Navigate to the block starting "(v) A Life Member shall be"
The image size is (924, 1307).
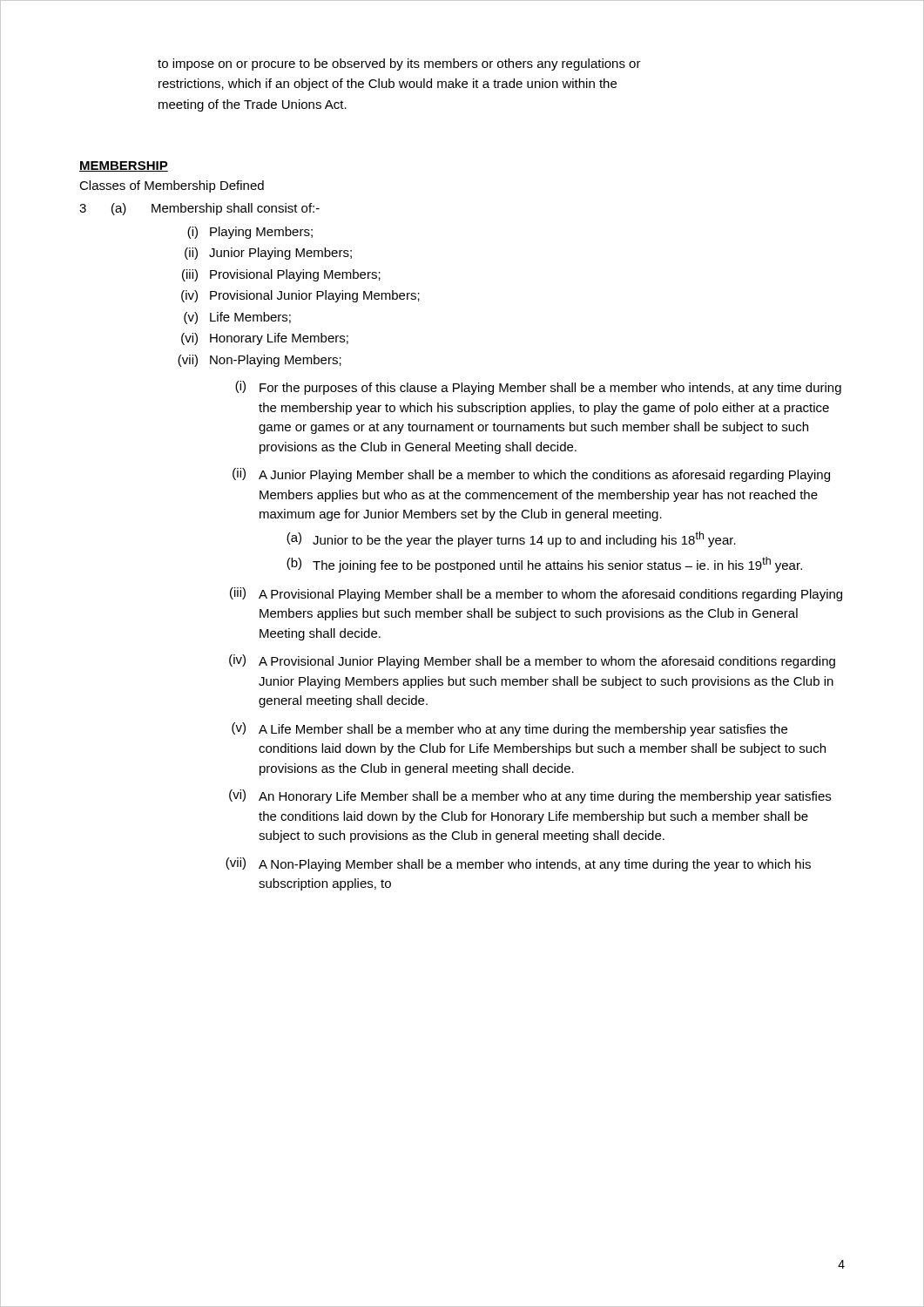coord(522,749)
